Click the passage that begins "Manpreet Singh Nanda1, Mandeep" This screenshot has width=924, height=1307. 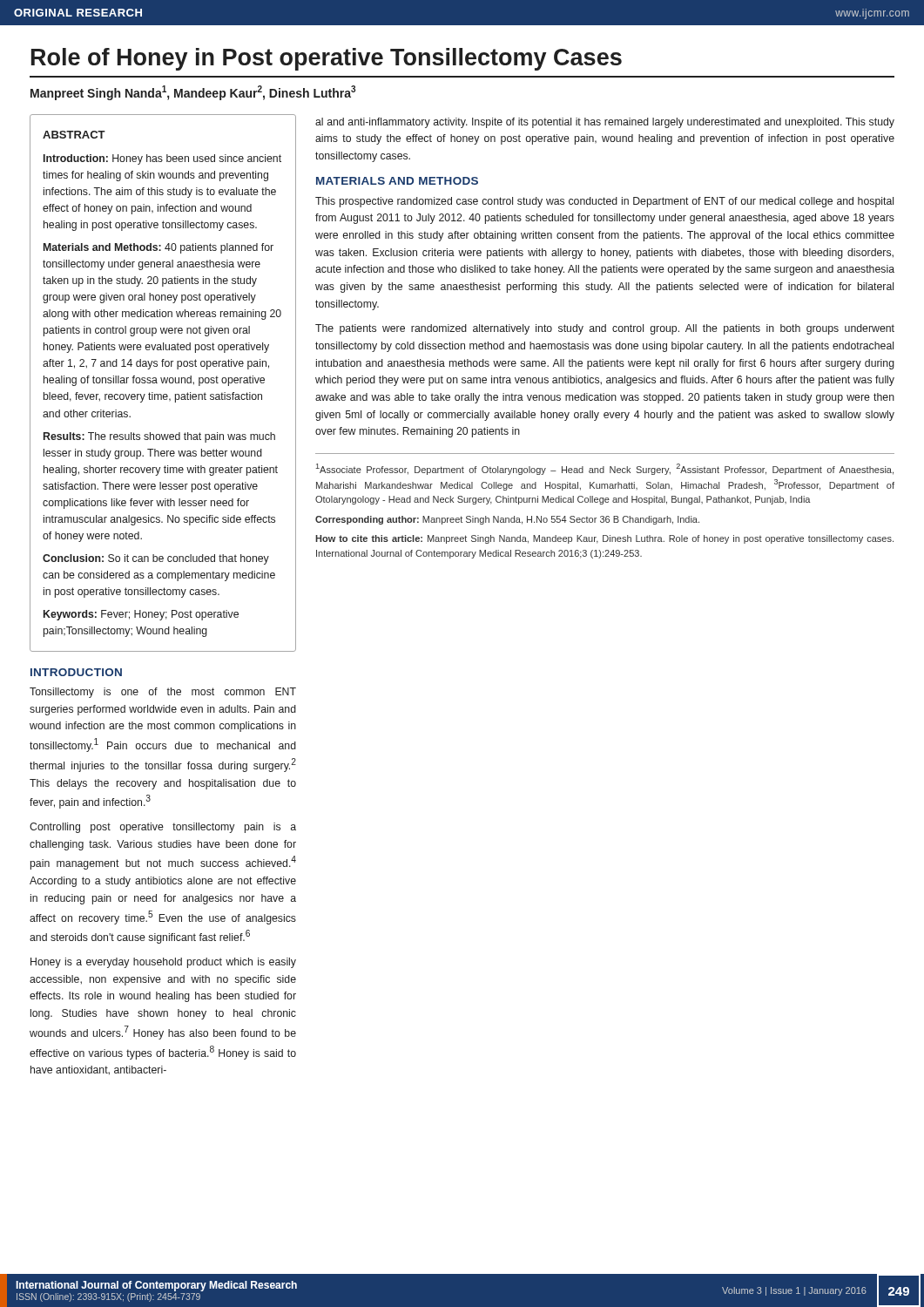coord(193,92)
